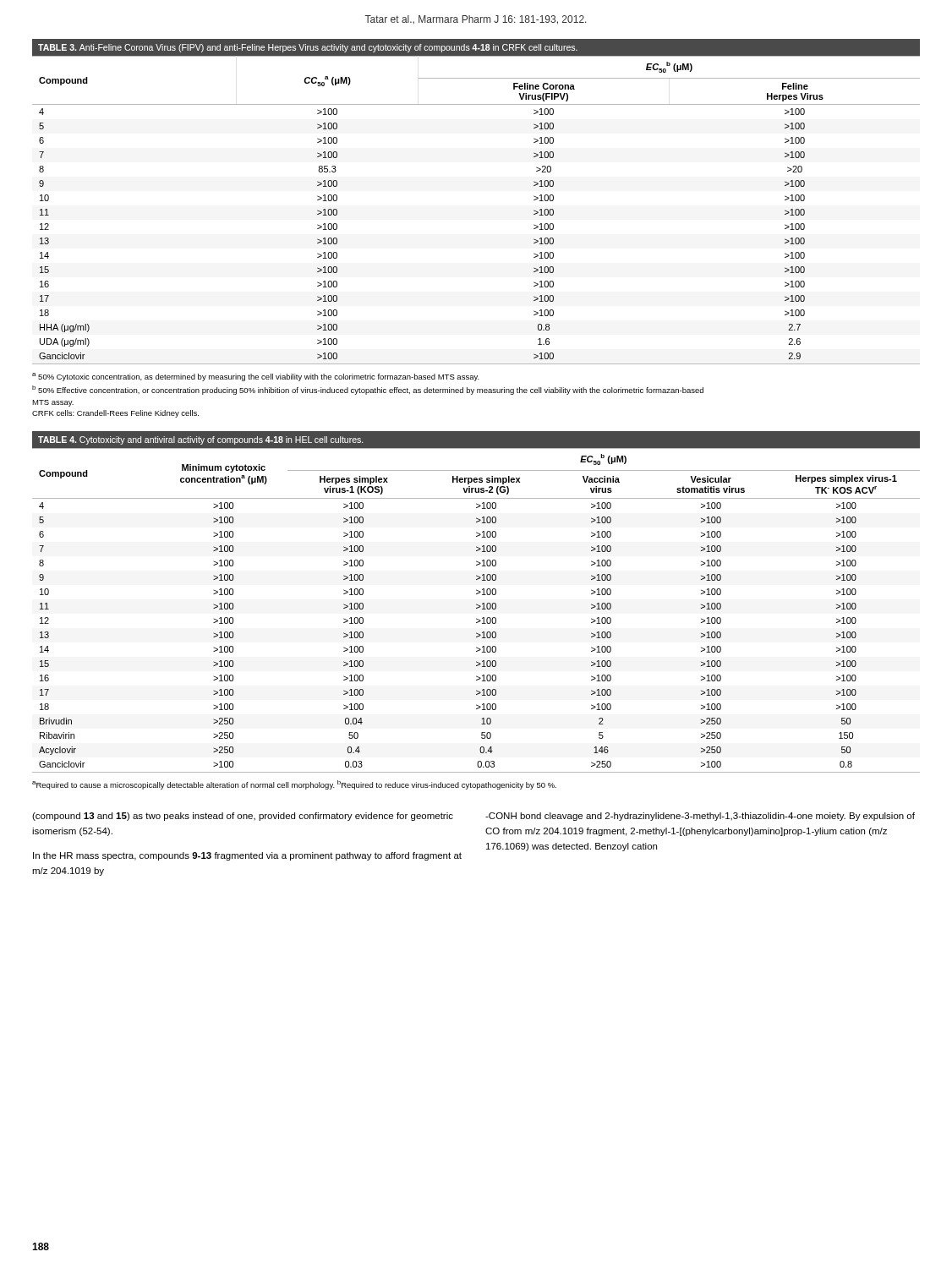This screenshot has height=1268, width=952.
Task: Select the table that reads "Feline Herpes Virus"
Action: pyautogui.click(x=476, y=210)
